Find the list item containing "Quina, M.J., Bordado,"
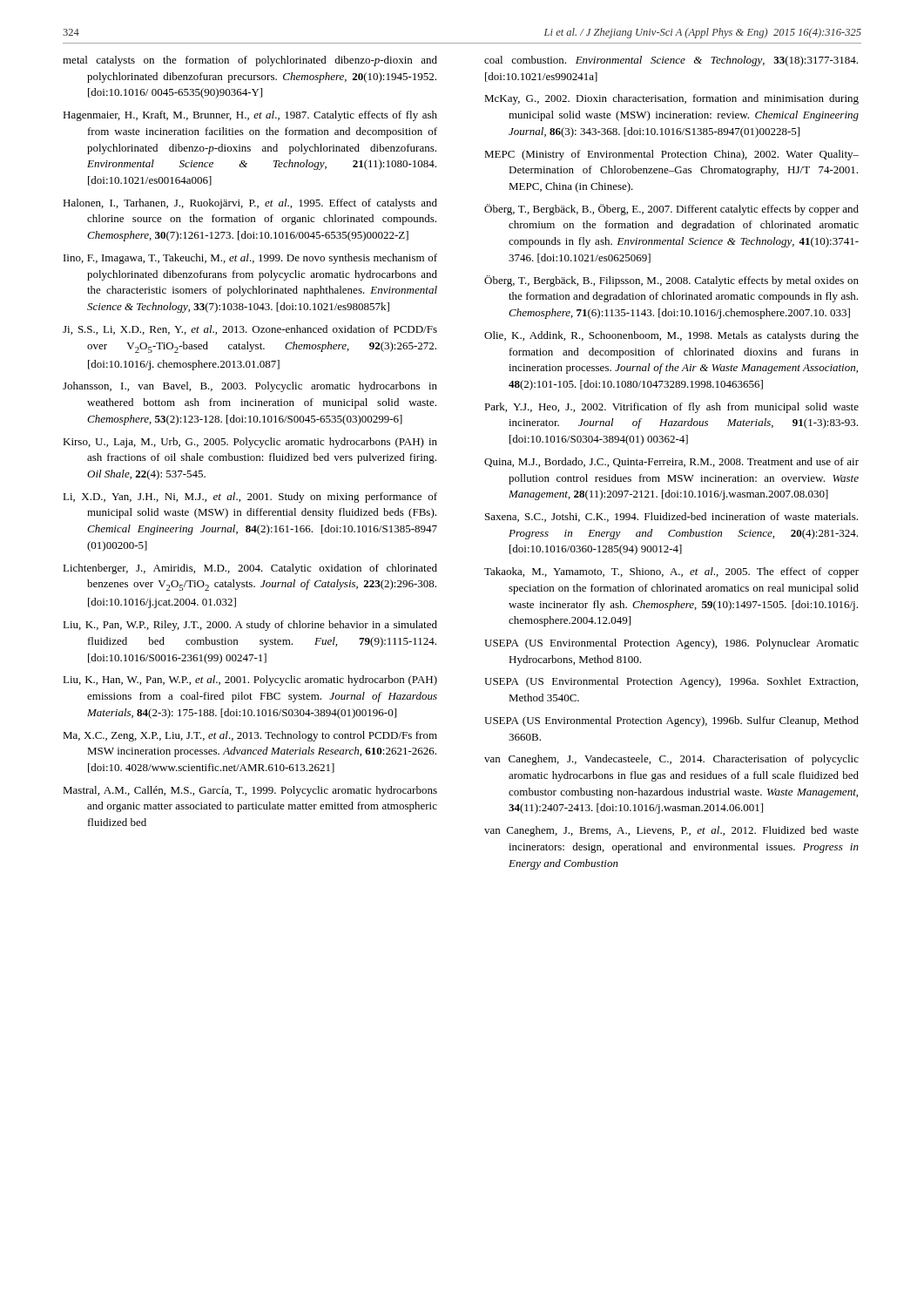924x1307 pixels. 671,478
